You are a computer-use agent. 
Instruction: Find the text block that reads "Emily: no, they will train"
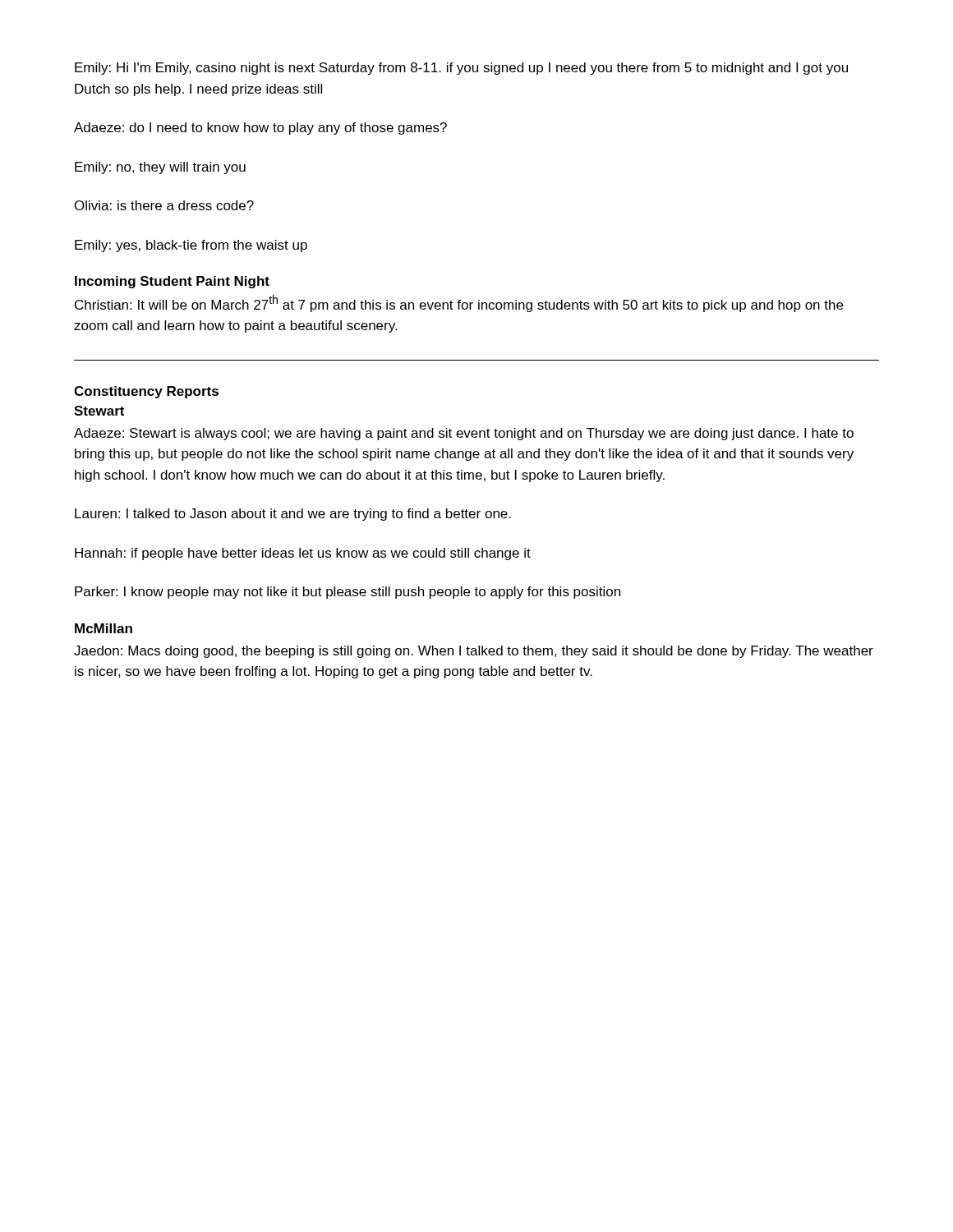[x=160, y=167]
